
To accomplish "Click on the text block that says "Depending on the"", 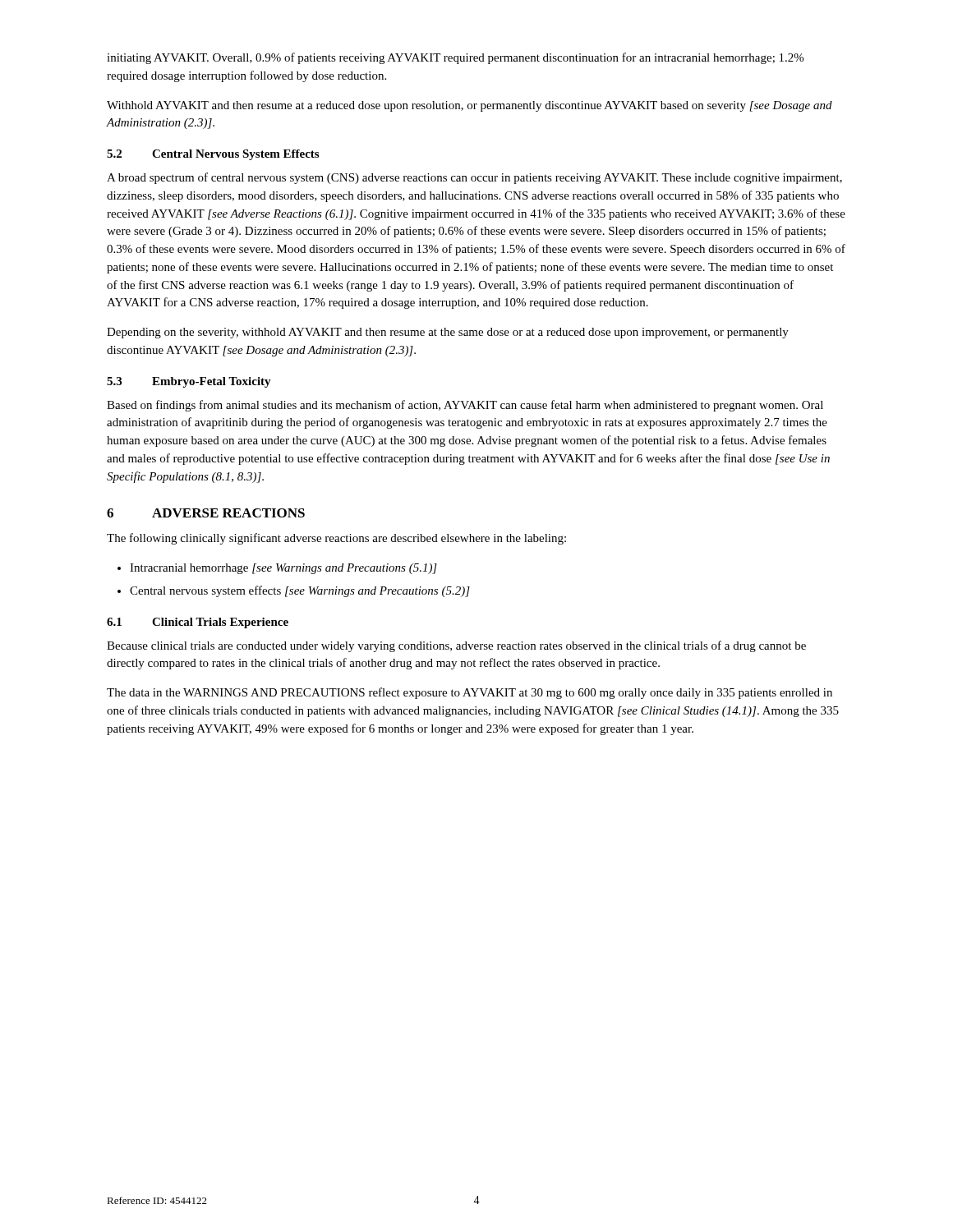I will [448, 341].
